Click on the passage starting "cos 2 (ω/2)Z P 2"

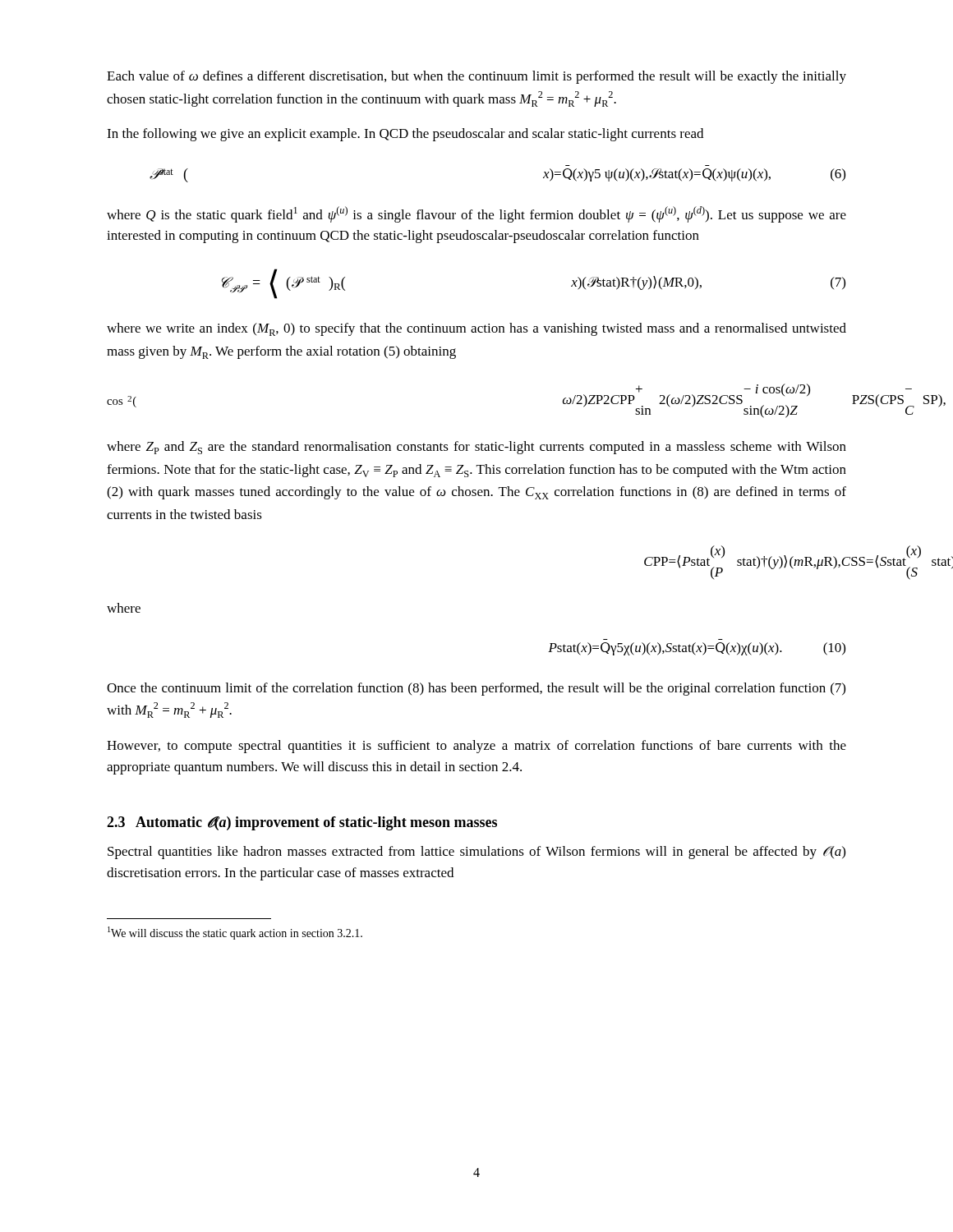point(117,400)
